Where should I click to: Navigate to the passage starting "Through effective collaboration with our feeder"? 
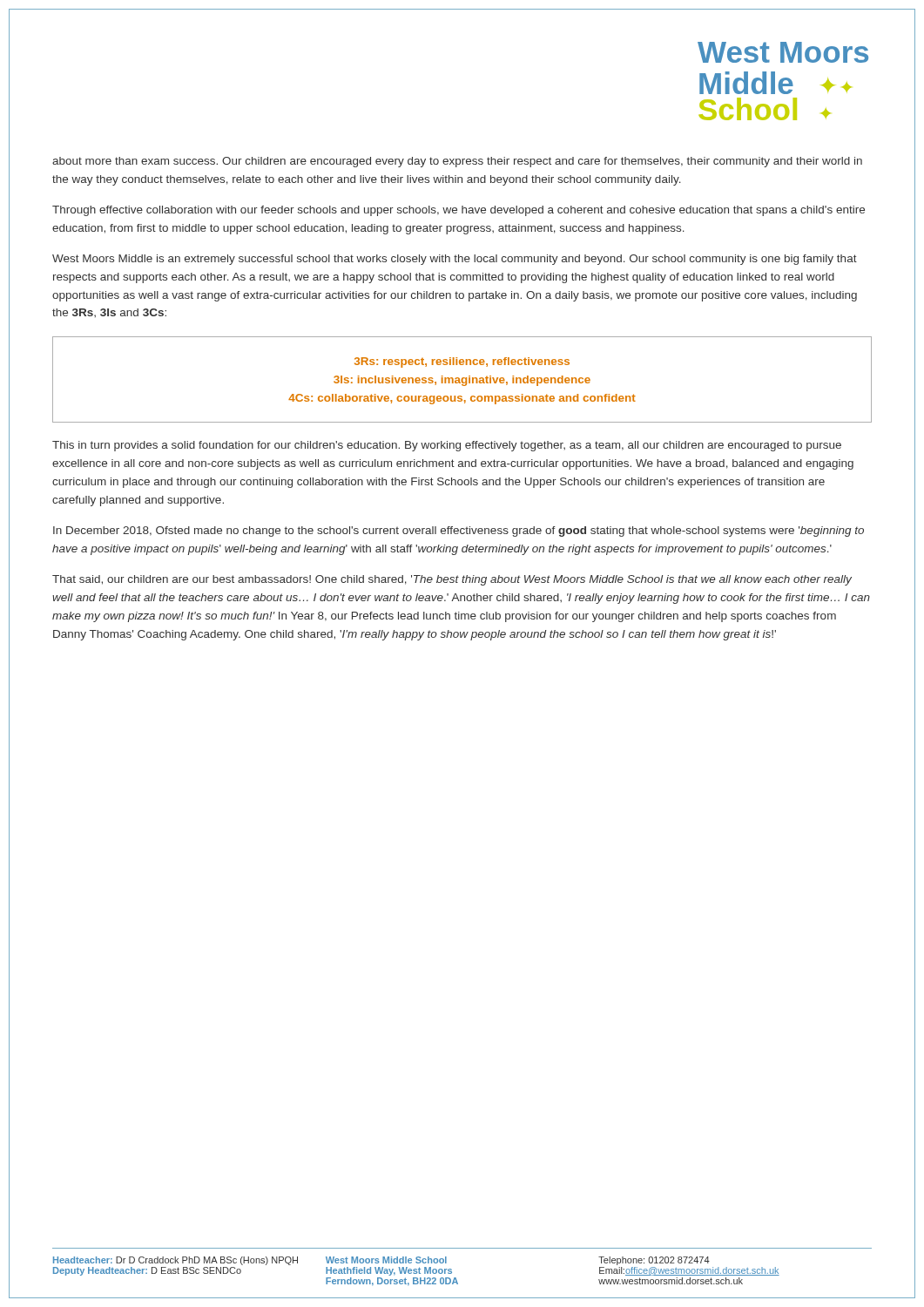coord(459,219)
